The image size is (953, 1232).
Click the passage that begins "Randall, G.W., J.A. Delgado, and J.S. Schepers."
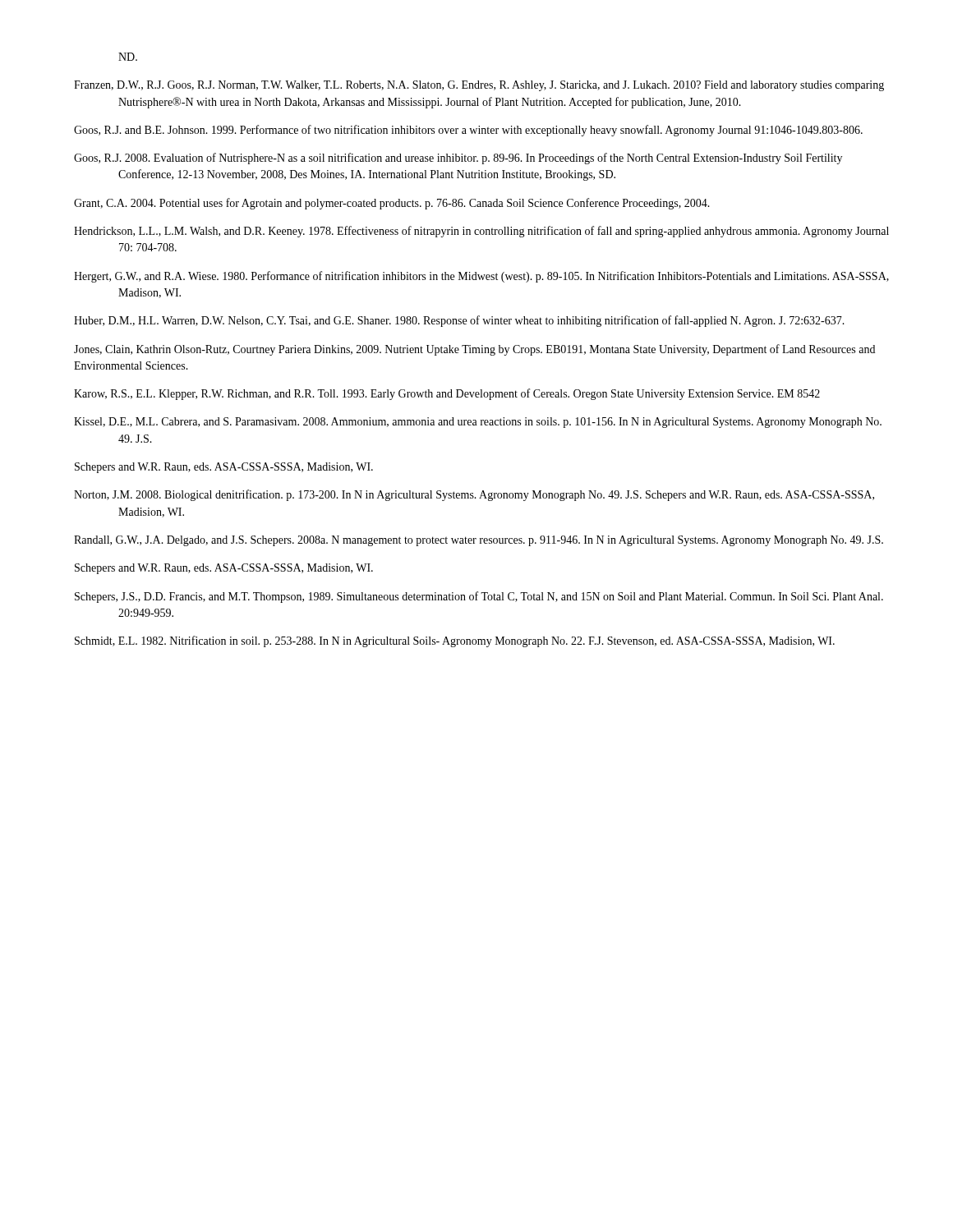(x=479, y=540)
